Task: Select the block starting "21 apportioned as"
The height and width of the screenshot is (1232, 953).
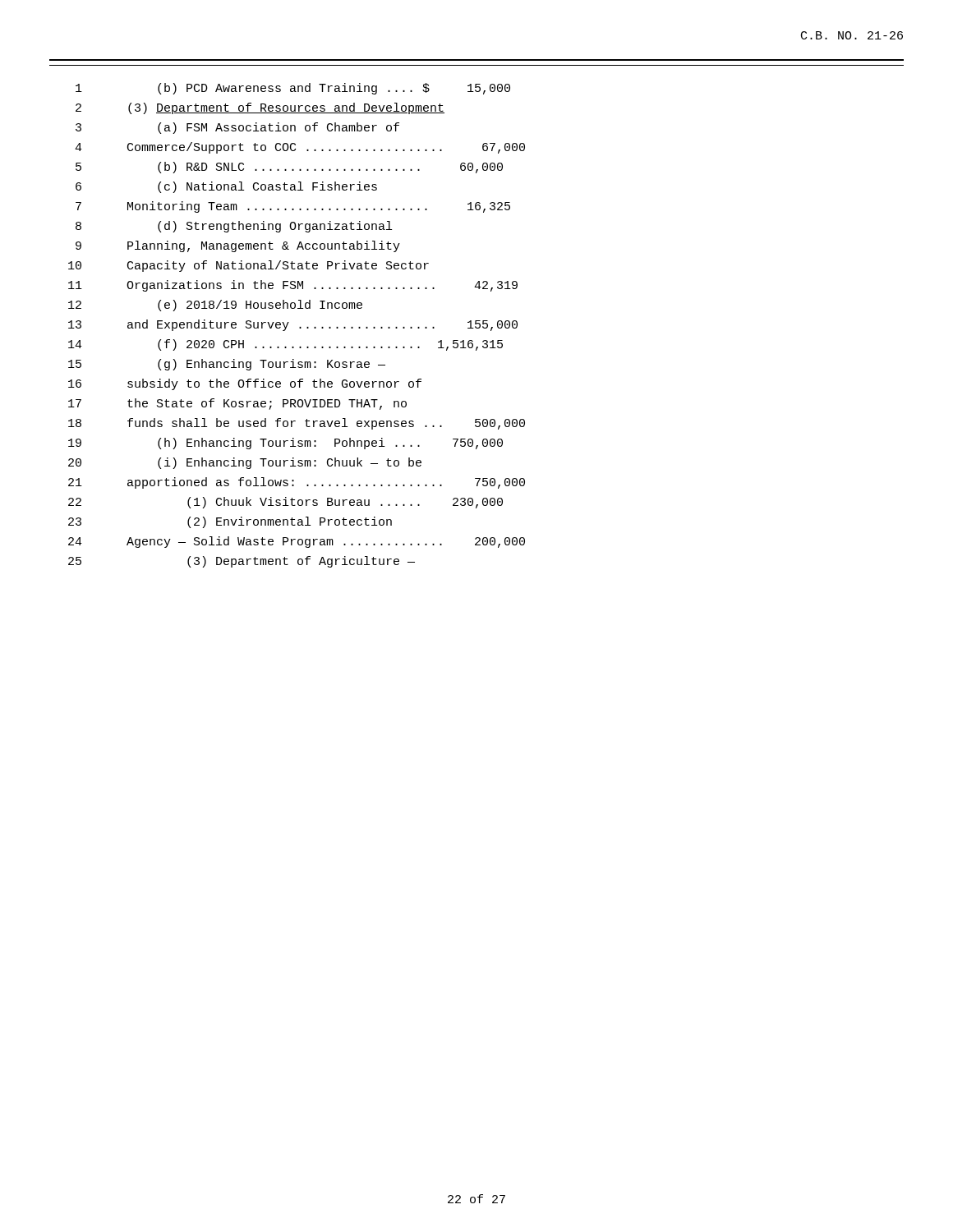Action: pos(476,483)
